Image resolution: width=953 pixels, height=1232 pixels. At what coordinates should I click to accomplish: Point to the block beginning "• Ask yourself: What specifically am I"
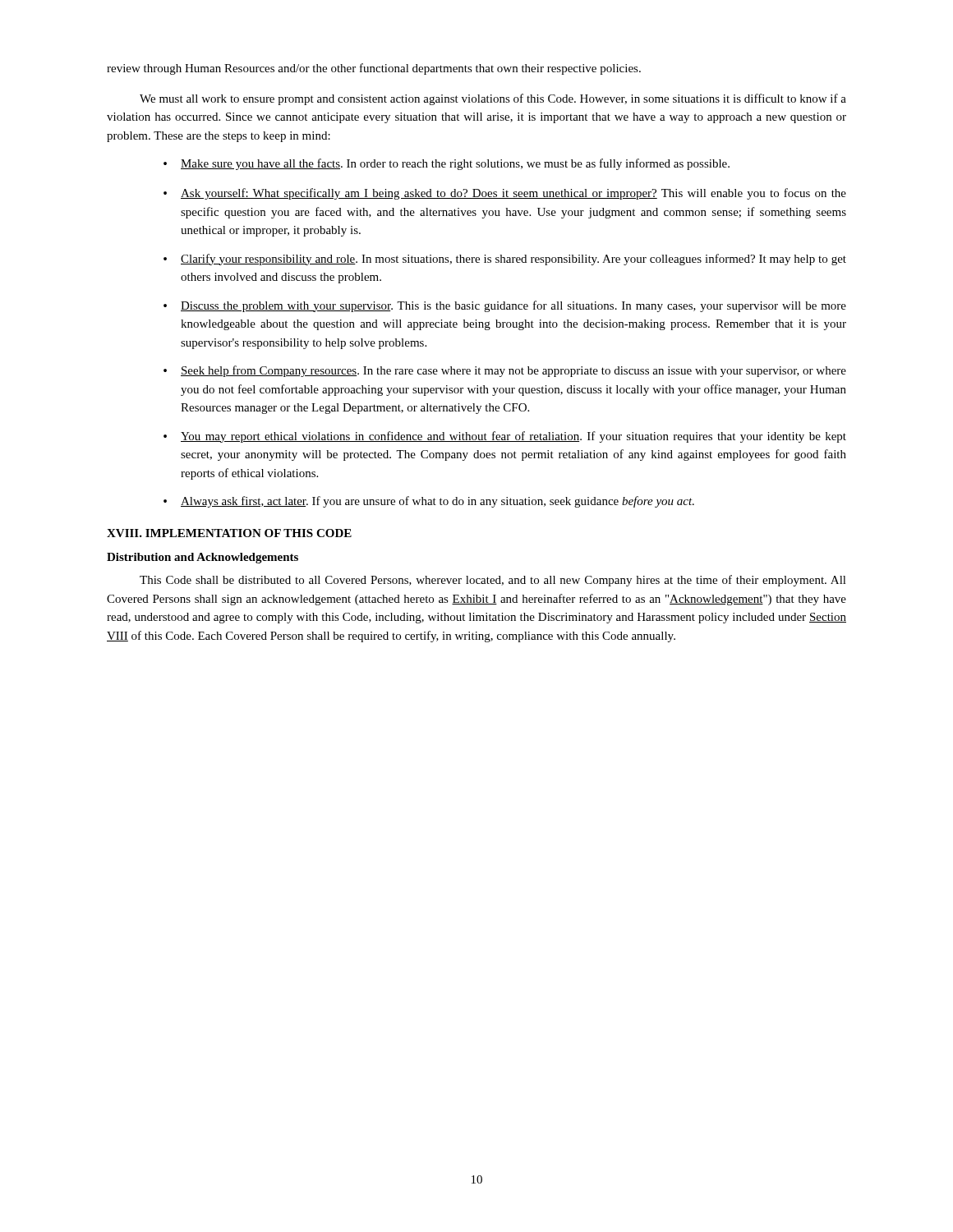(501, 212)
